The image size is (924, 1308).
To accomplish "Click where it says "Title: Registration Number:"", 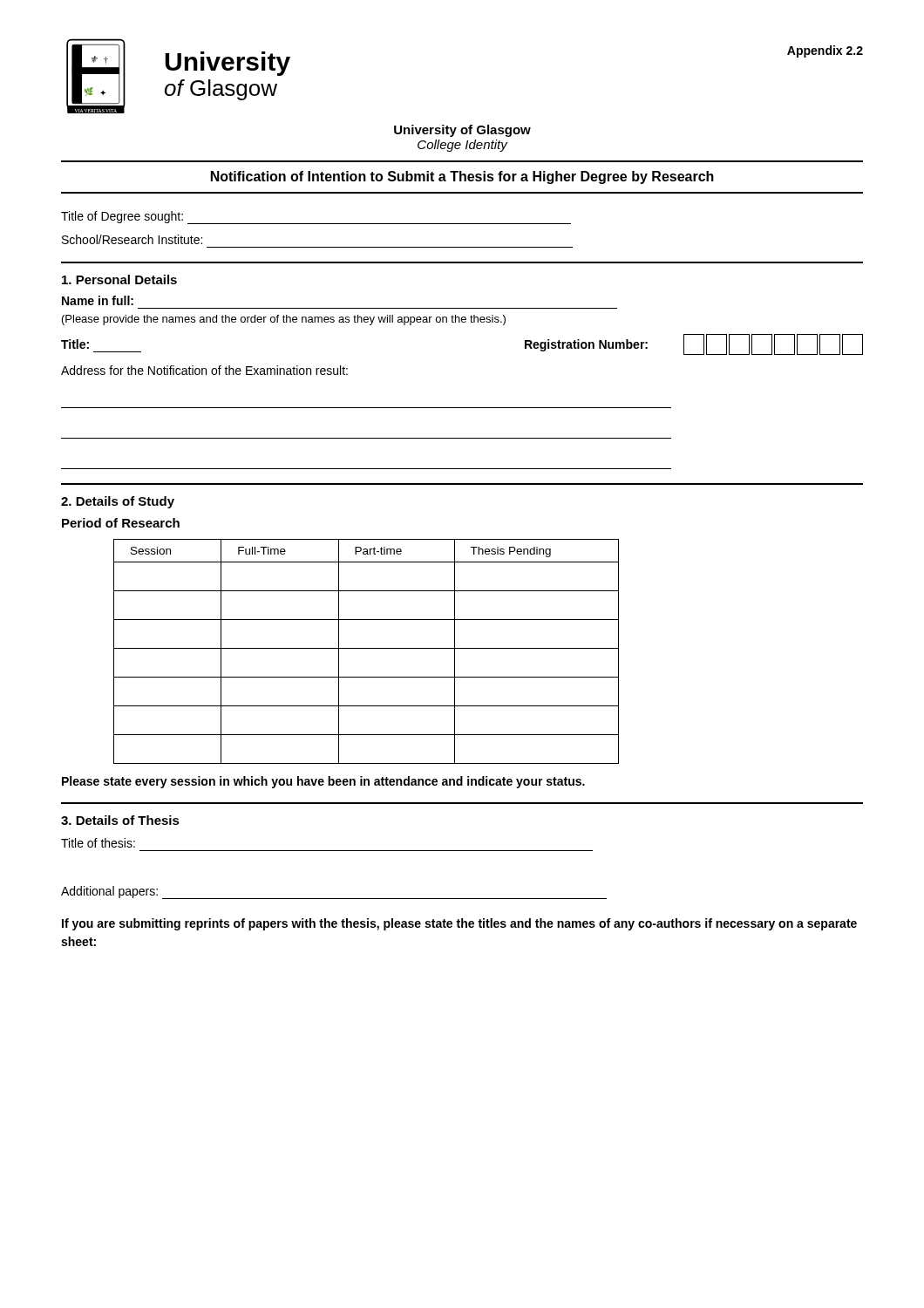I will pos(75,344).
